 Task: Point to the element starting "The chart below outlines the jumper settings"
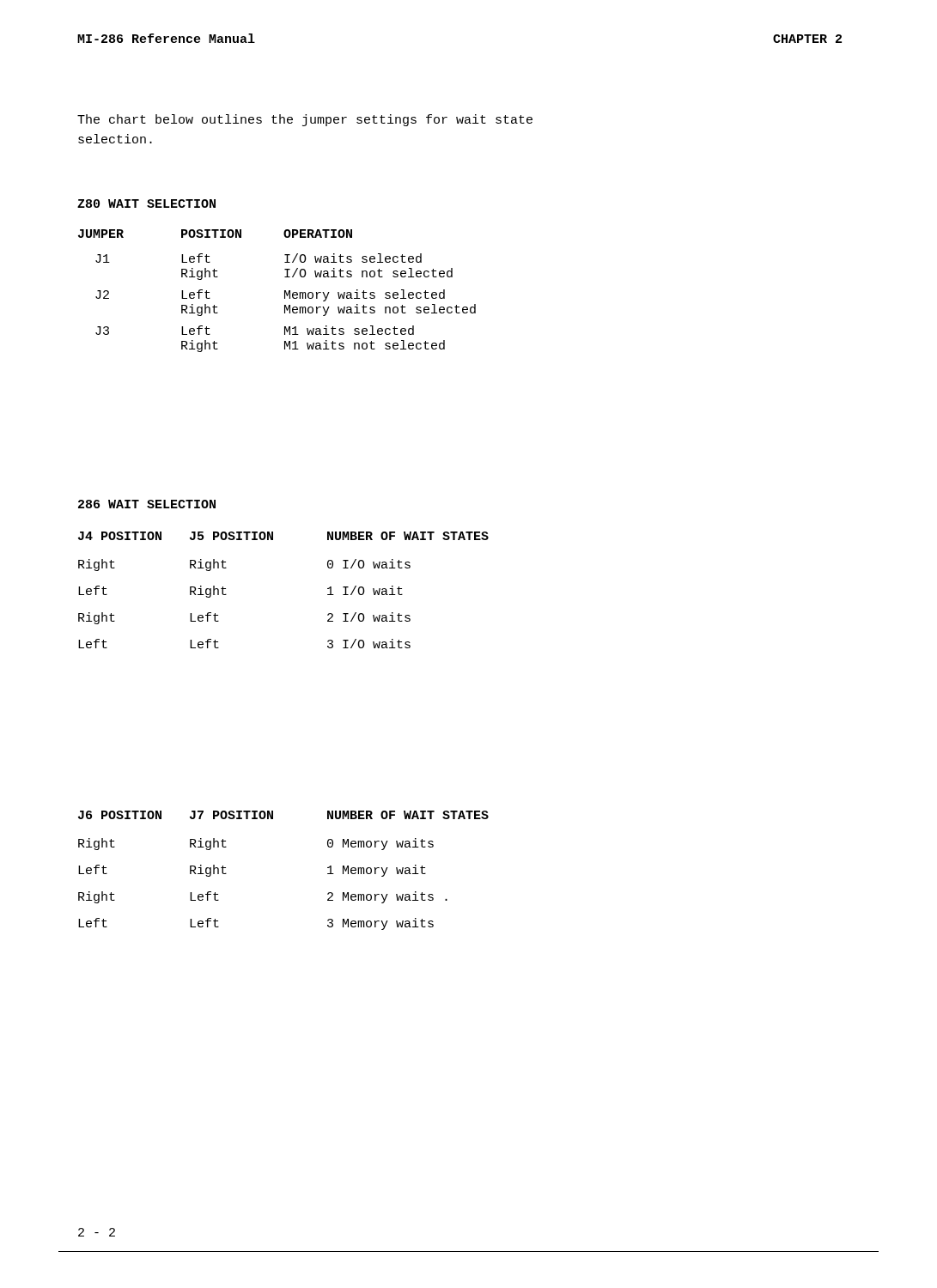point(305,130)
